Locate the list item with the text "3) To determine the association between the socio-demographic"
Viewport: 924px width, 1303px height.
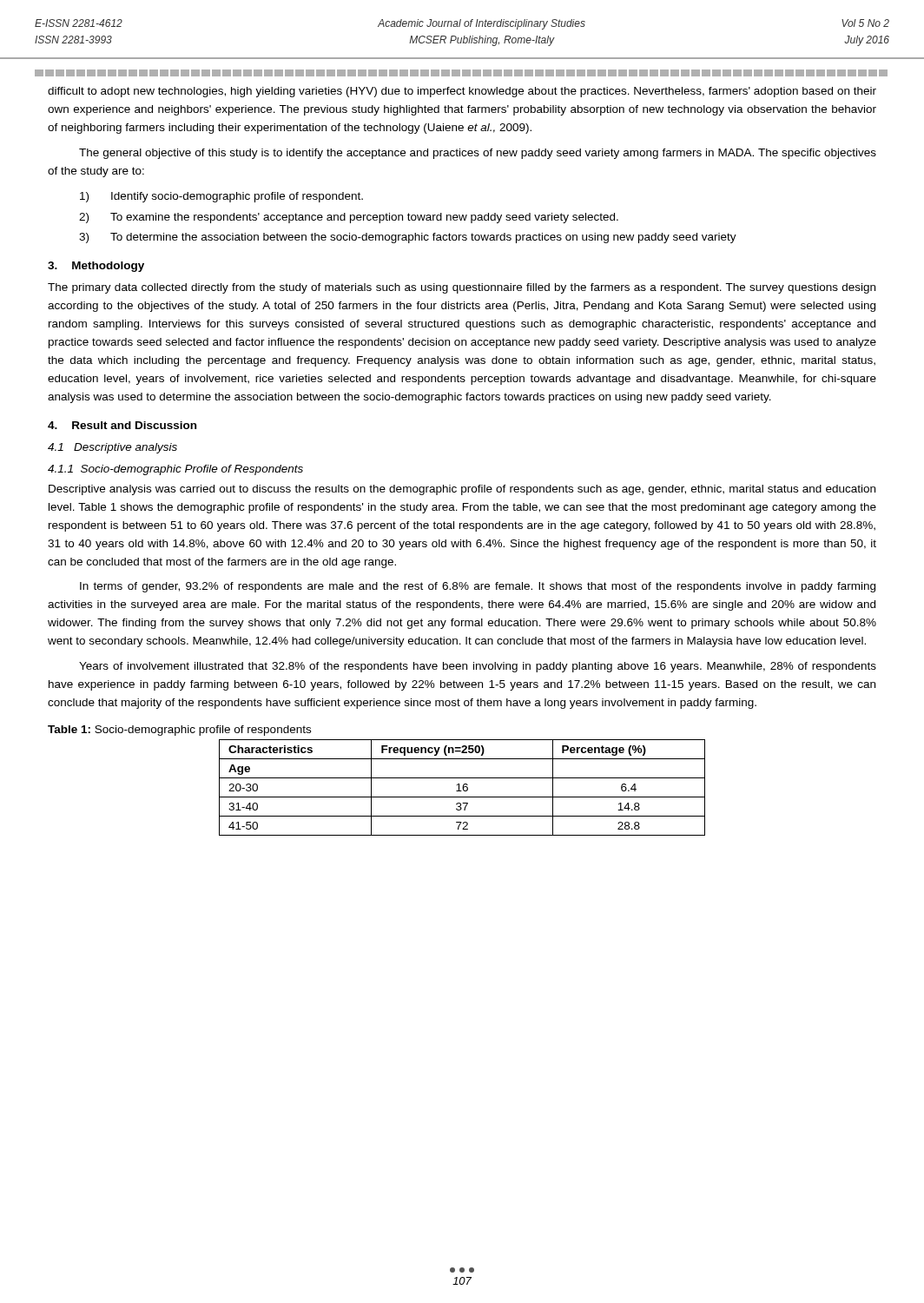click(x=462, y=238)
